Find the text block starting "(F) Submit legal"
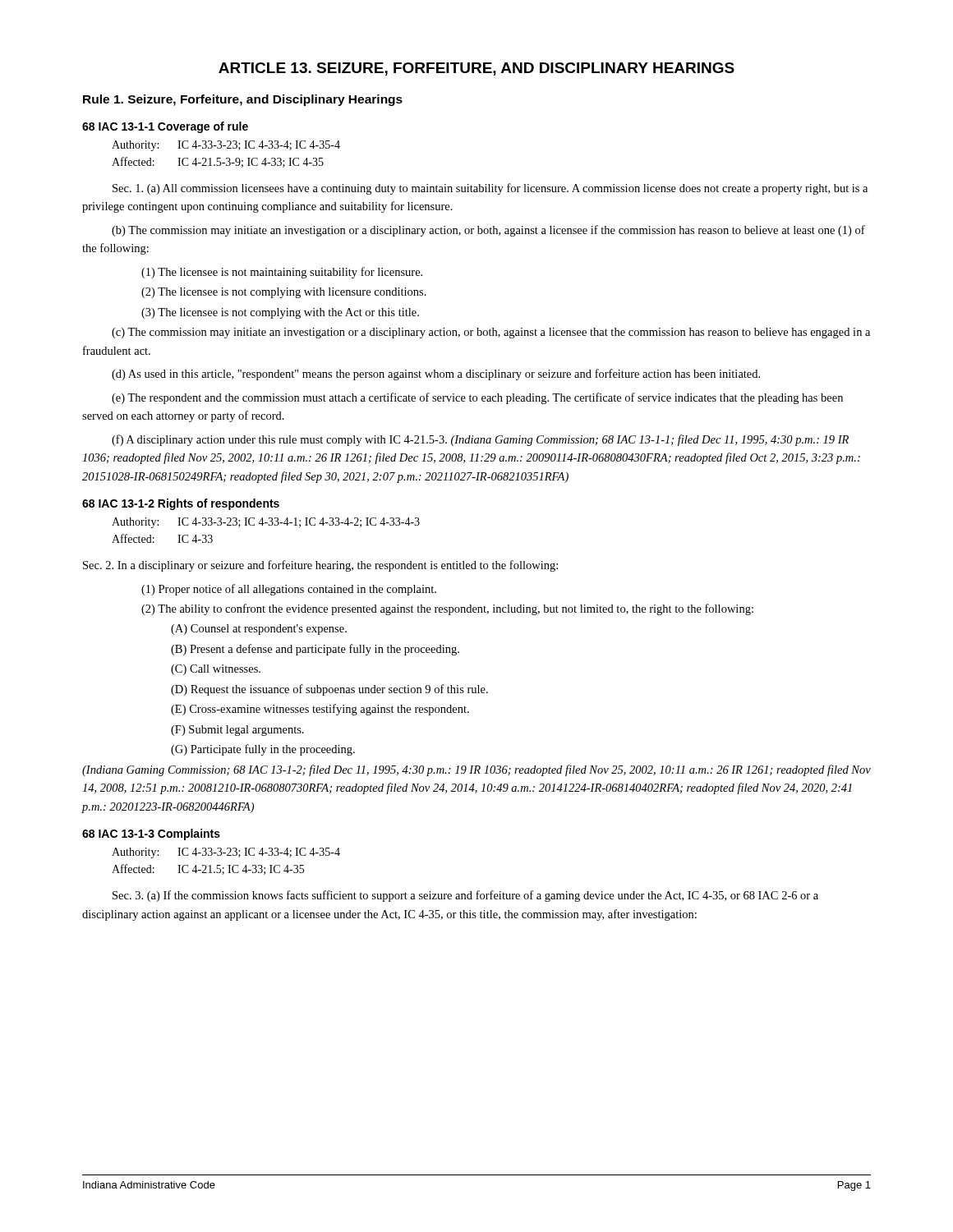Screen dimensions: 1232x953 tap(237, 731)
